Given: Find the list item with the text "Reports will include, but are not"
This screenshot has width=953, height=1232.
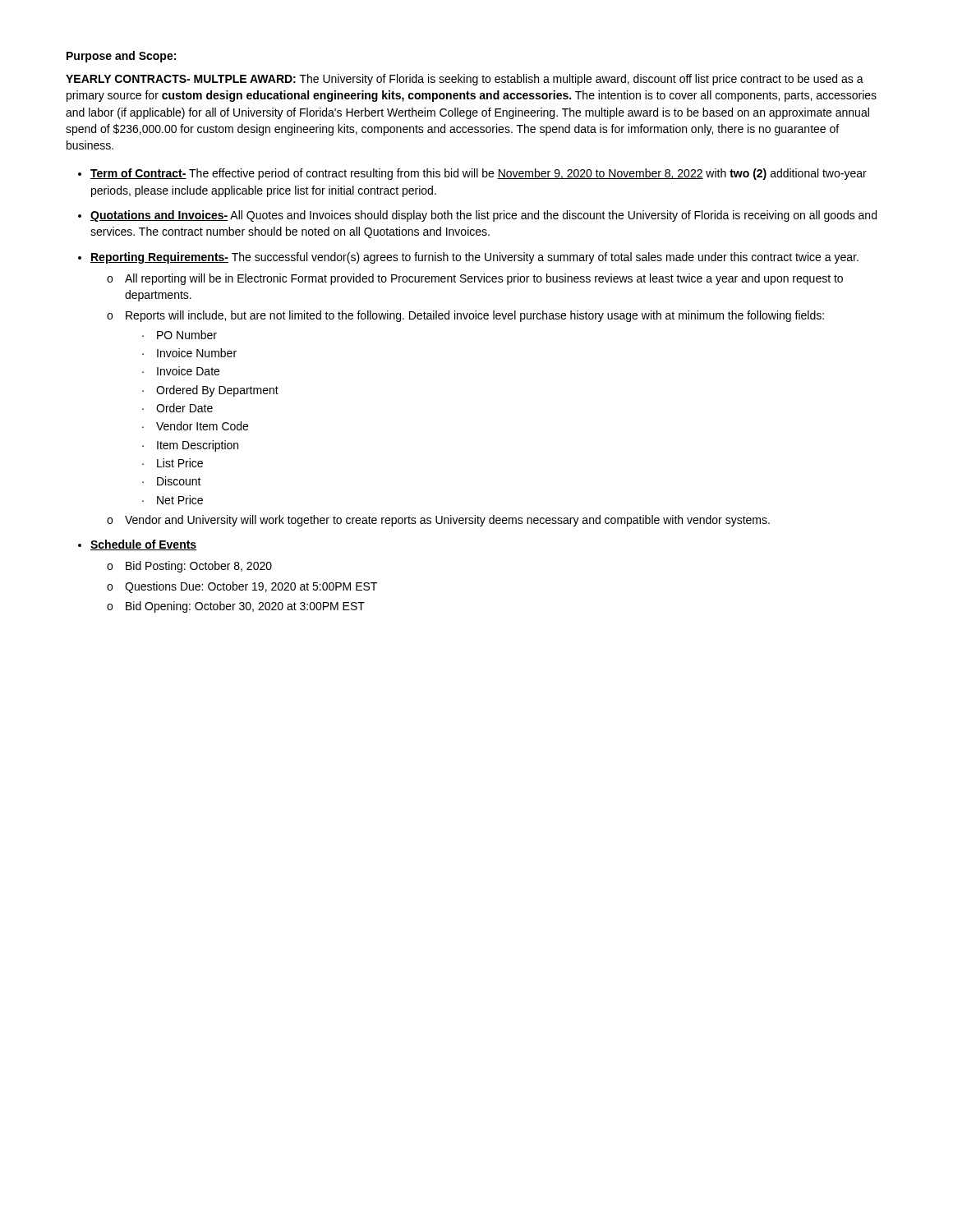Looking at the screenshot, I should [475, 316].
